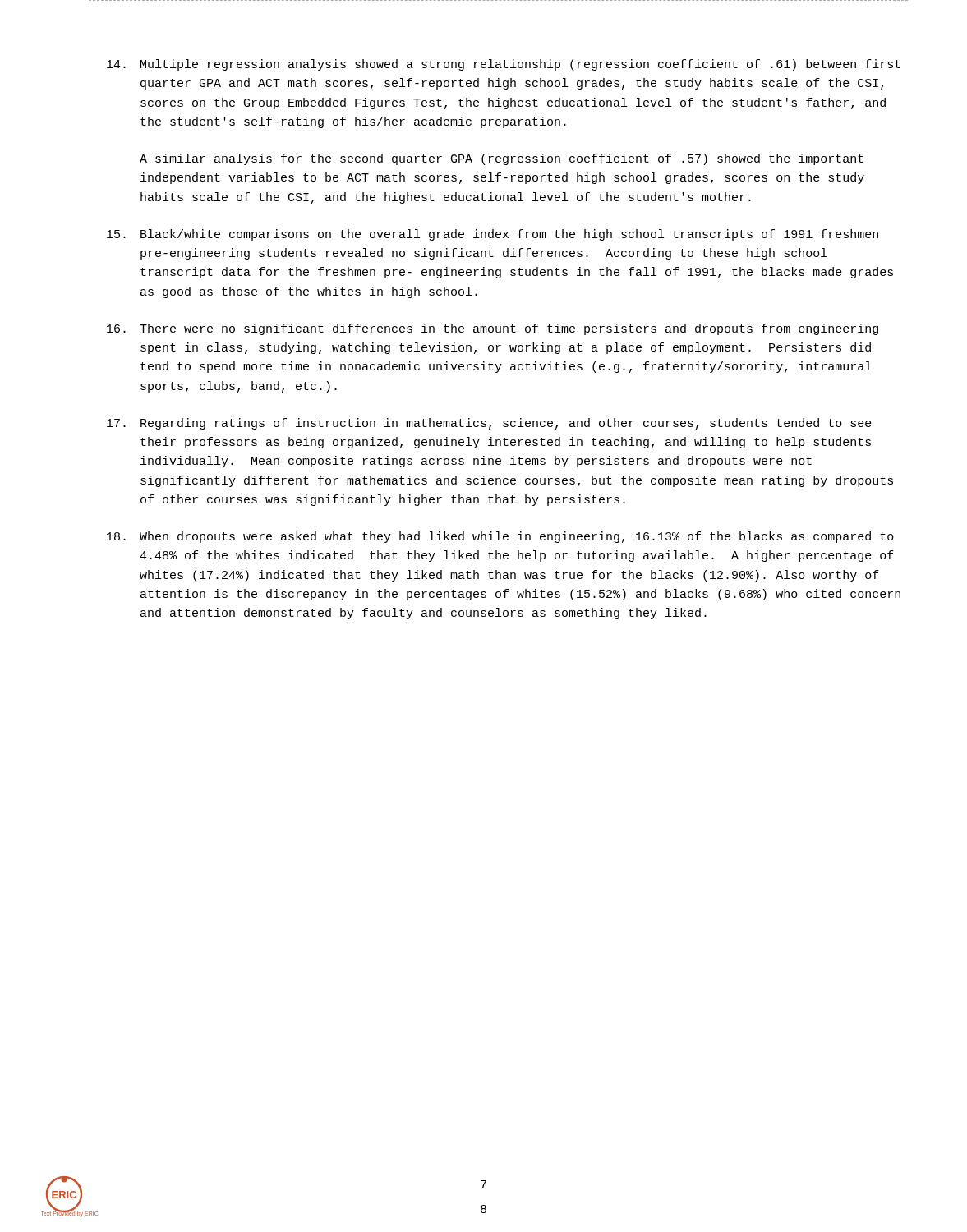Locate the text block starting "14. Multiple regression analysis showed a strong relationship"
Screen dimensions: 1232x967
498,94
